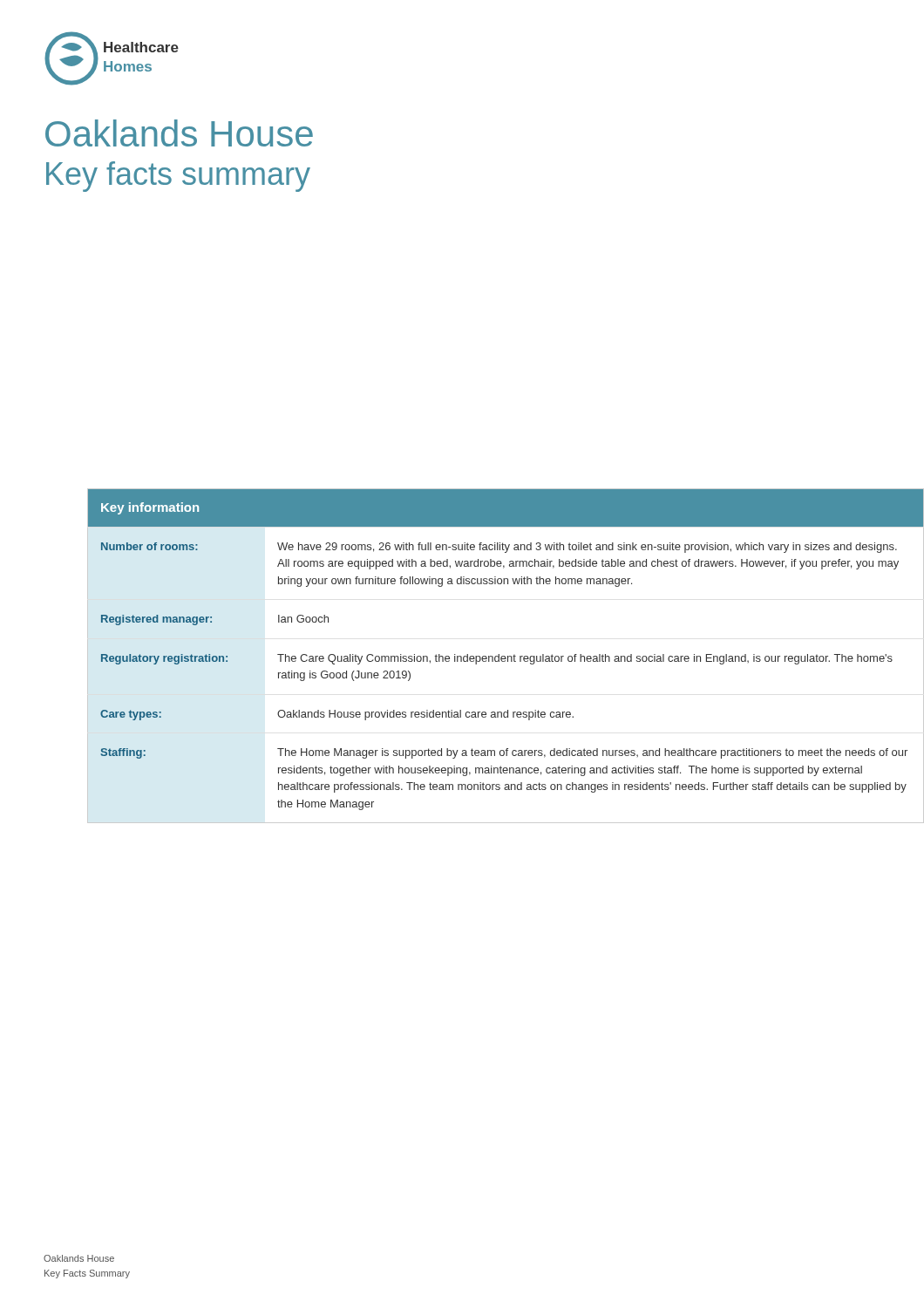Select the text starting "Oaklands House Key facts summary"
Image resolution: width=924 pixels, height=1308 pixels.
pos(179,153)
